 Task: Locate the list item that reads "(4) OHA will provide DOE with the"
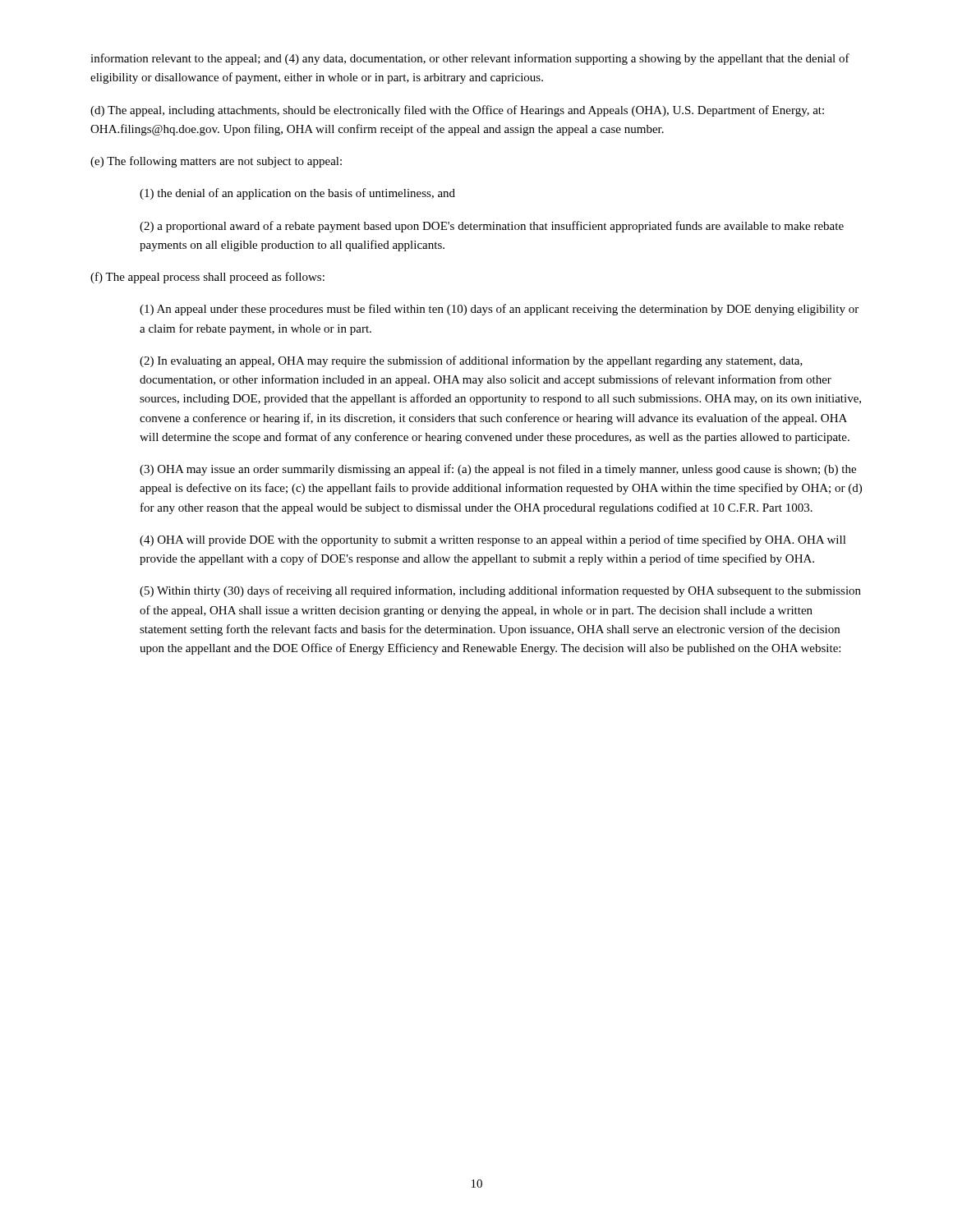tap(493, 549)
